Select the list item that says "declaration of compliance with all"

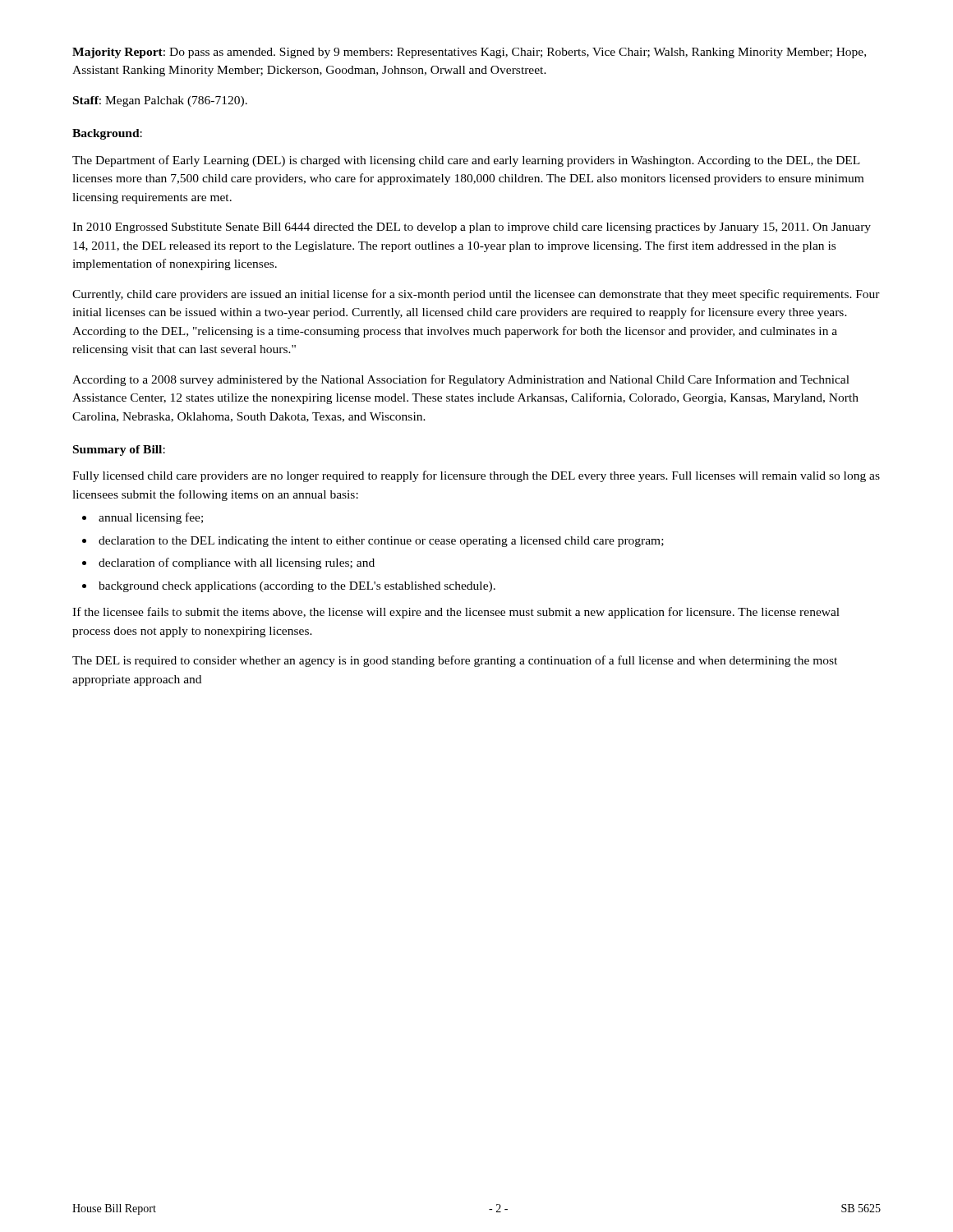(237, 562)
